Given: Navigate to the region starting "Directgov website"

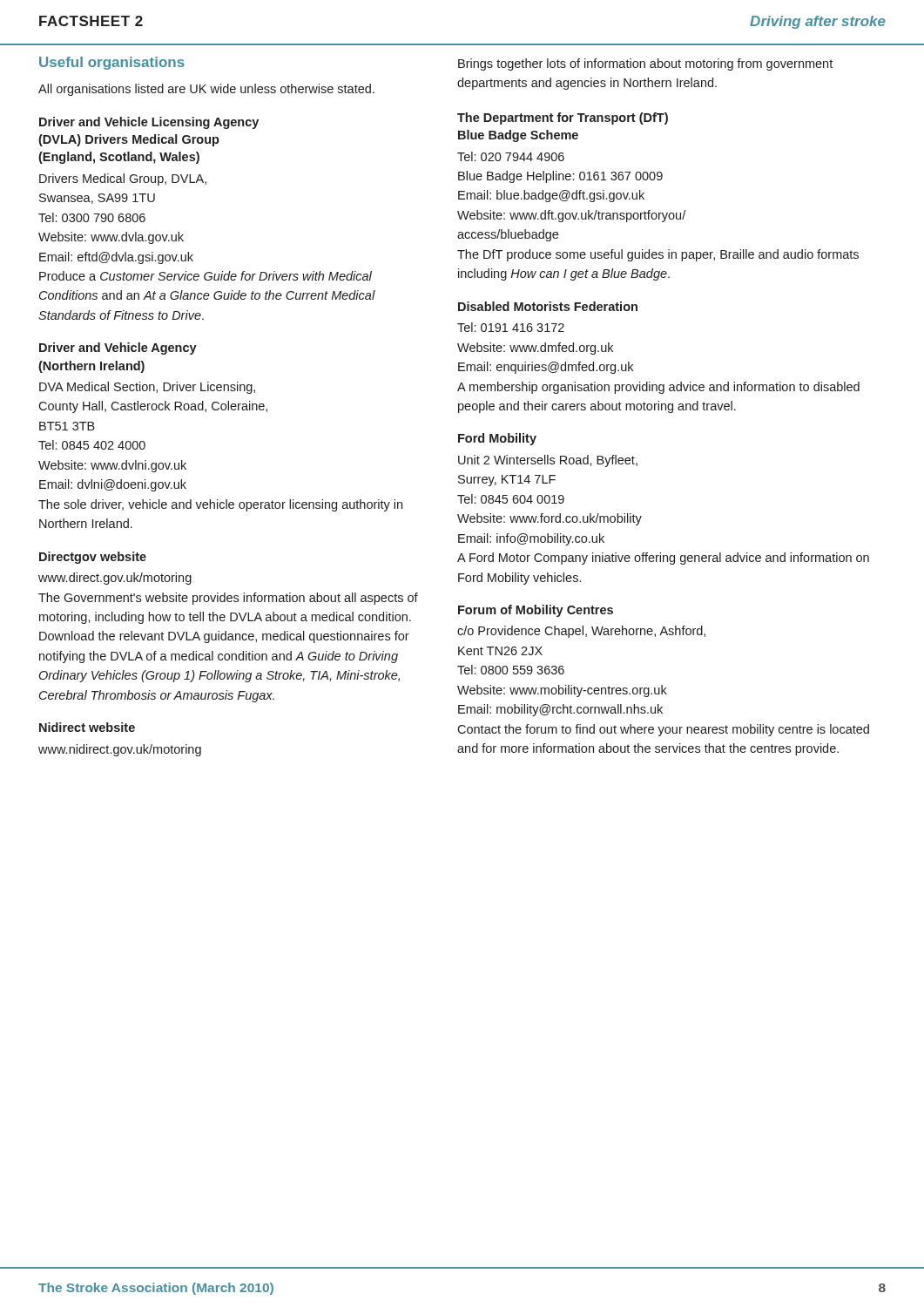Looking at the screenshot, I should pyautogui.click(x=93, y=558).
